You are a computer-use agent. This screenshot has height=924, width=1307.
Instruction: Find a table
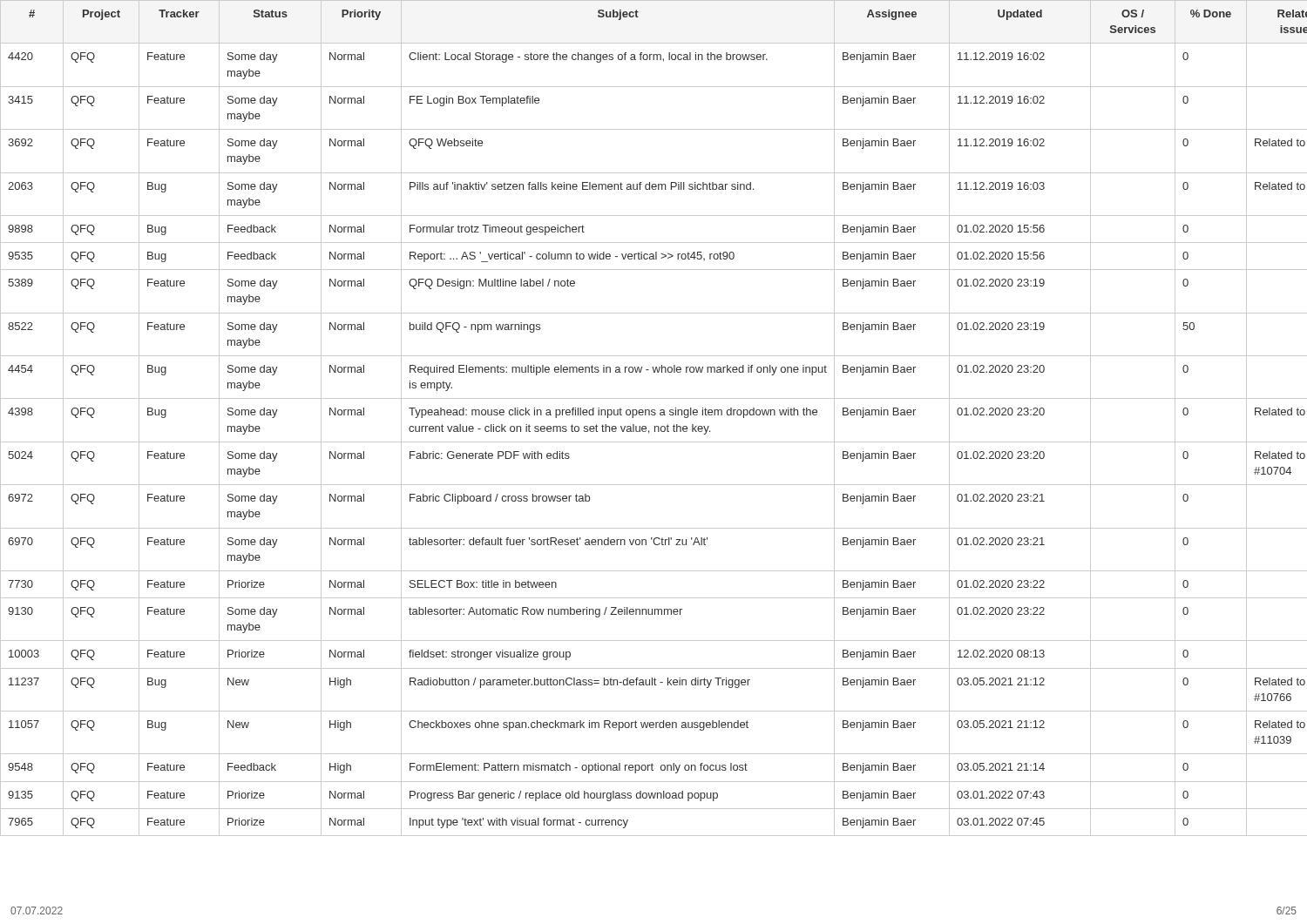(x=654, y=418)
